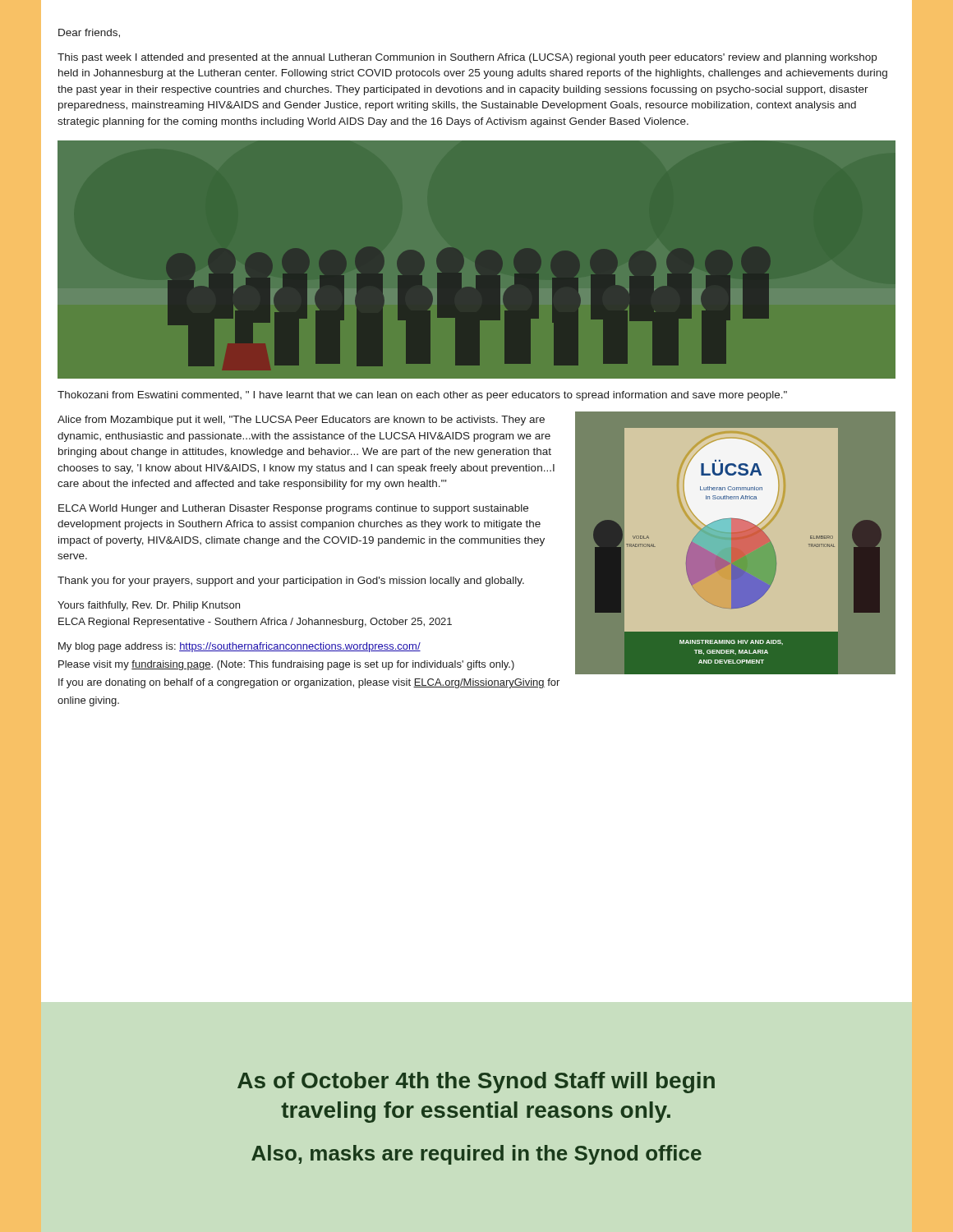
Task: Locate the text block that says "Yours faithfully, Rev. Dr. Philip Knutson ELCA"
Action: (x=255, y=613)
